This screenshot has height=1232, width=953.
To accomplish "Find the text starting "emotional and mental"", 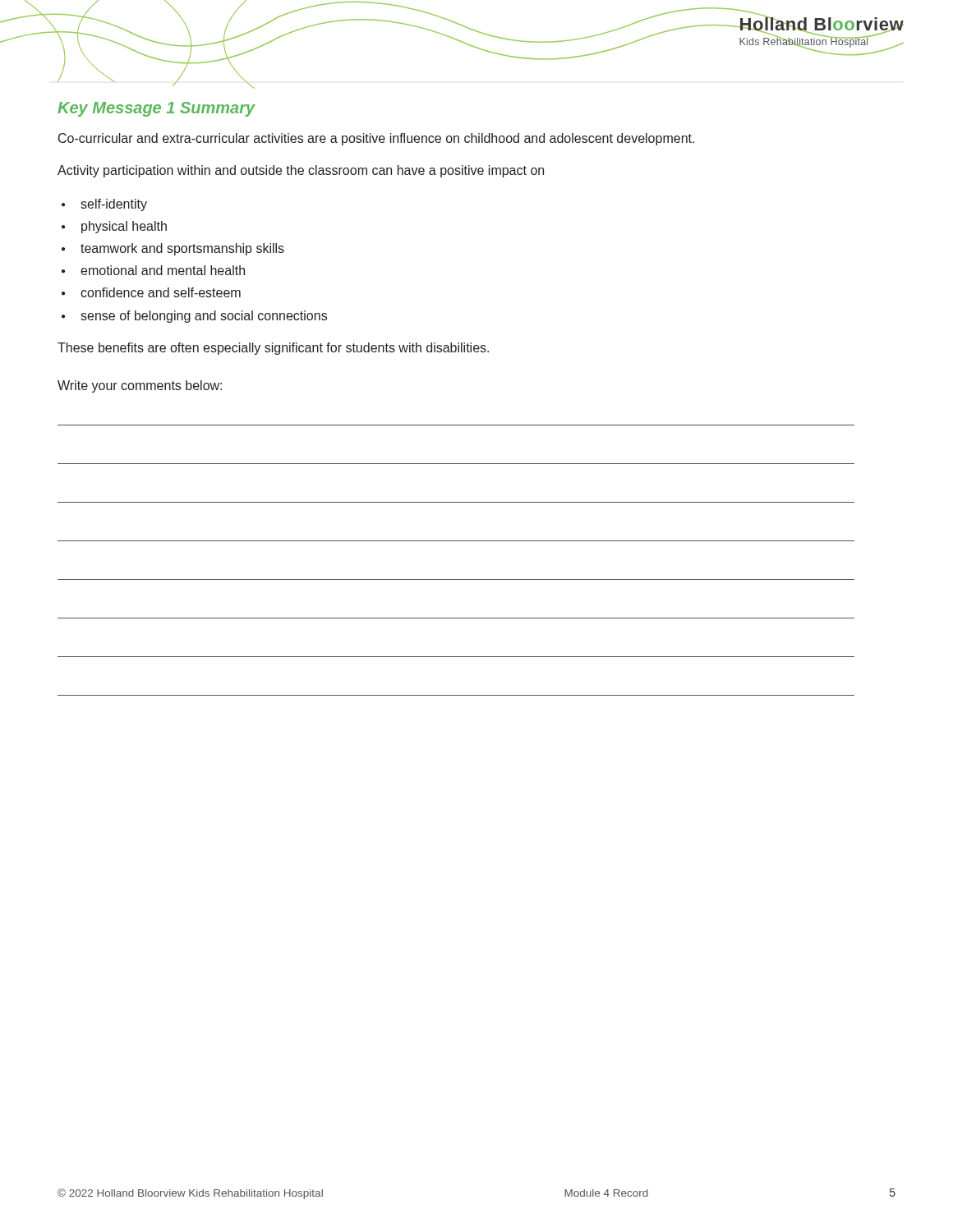I will click(x=163, y=271).
